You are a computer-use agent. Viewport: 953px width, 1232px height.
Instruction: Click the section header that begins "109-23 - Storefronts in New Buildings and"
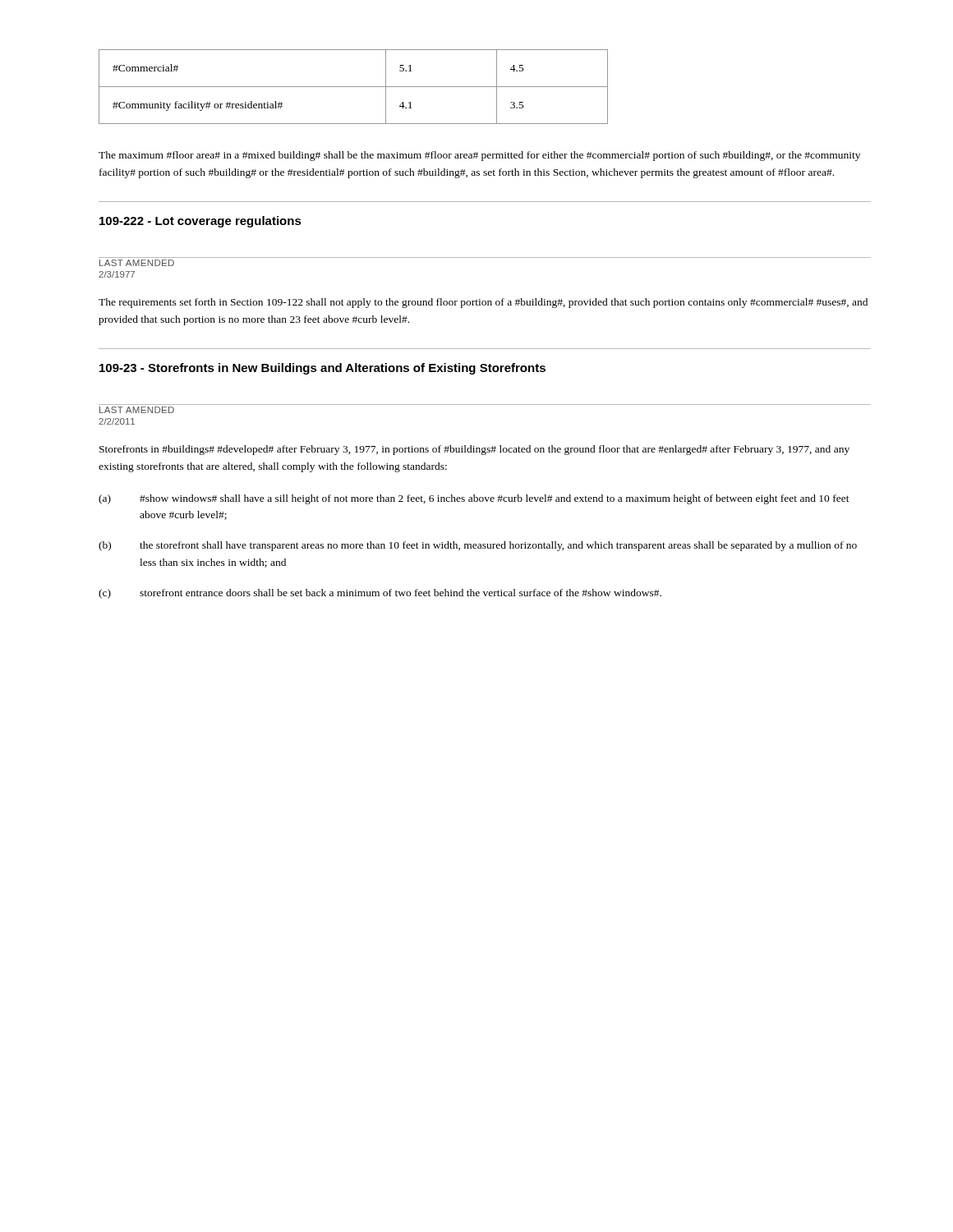coord(322,367)
